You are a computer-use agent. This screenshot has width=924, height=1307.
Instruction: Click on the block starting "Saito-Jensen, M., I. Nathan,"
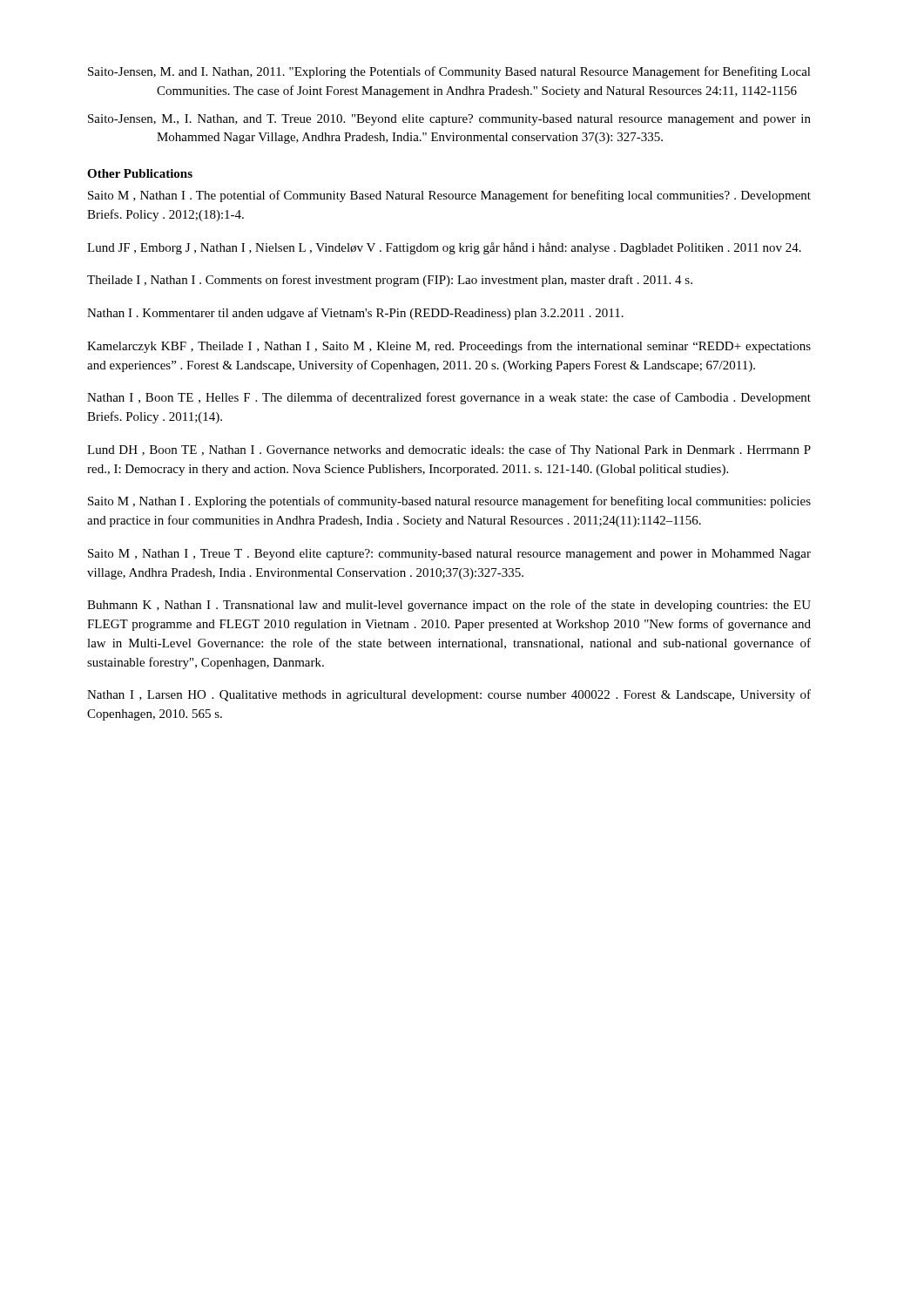click(x=449, y=128)
